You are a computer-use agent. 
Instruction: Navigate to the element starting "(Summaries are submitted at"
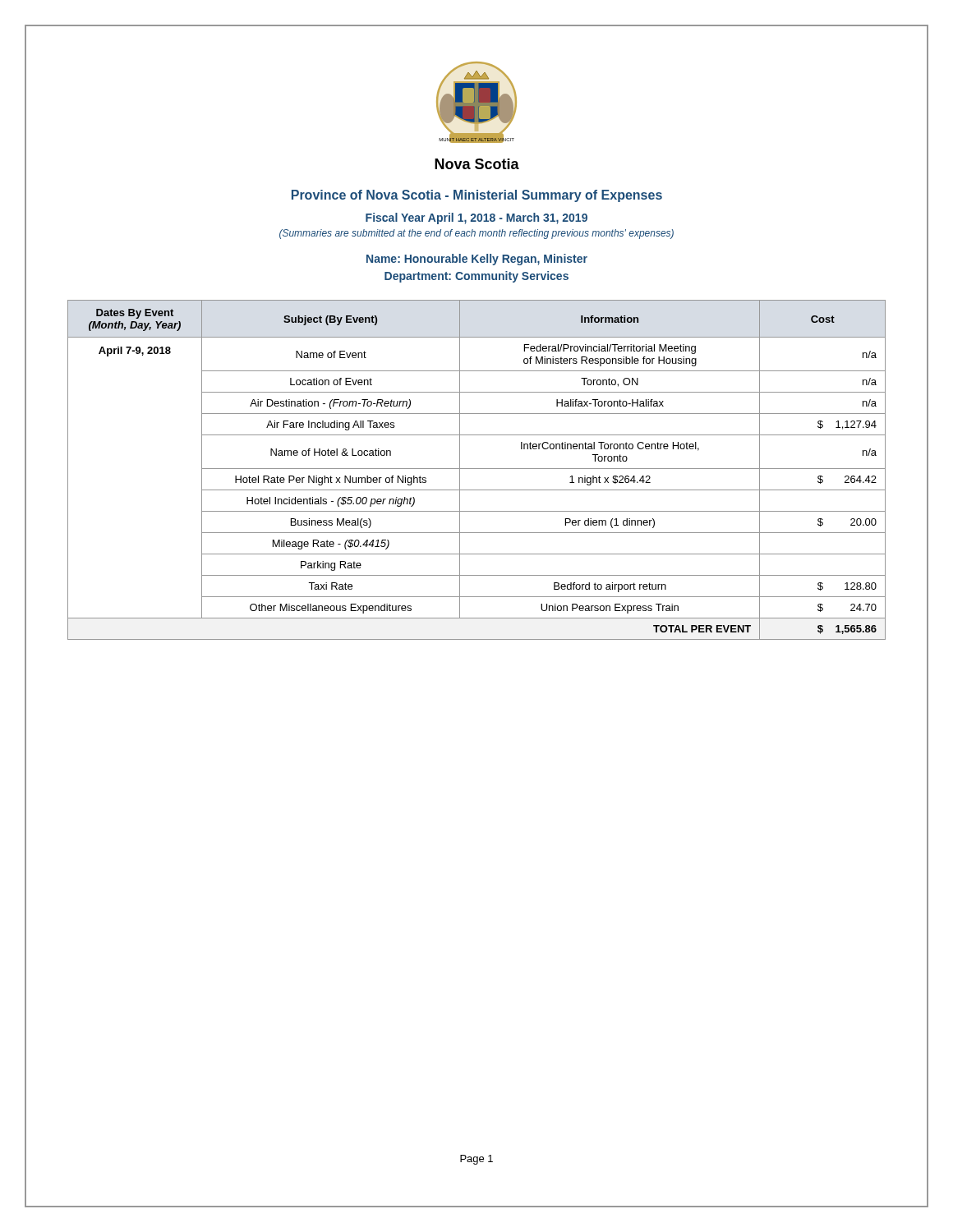pos(476,233)
